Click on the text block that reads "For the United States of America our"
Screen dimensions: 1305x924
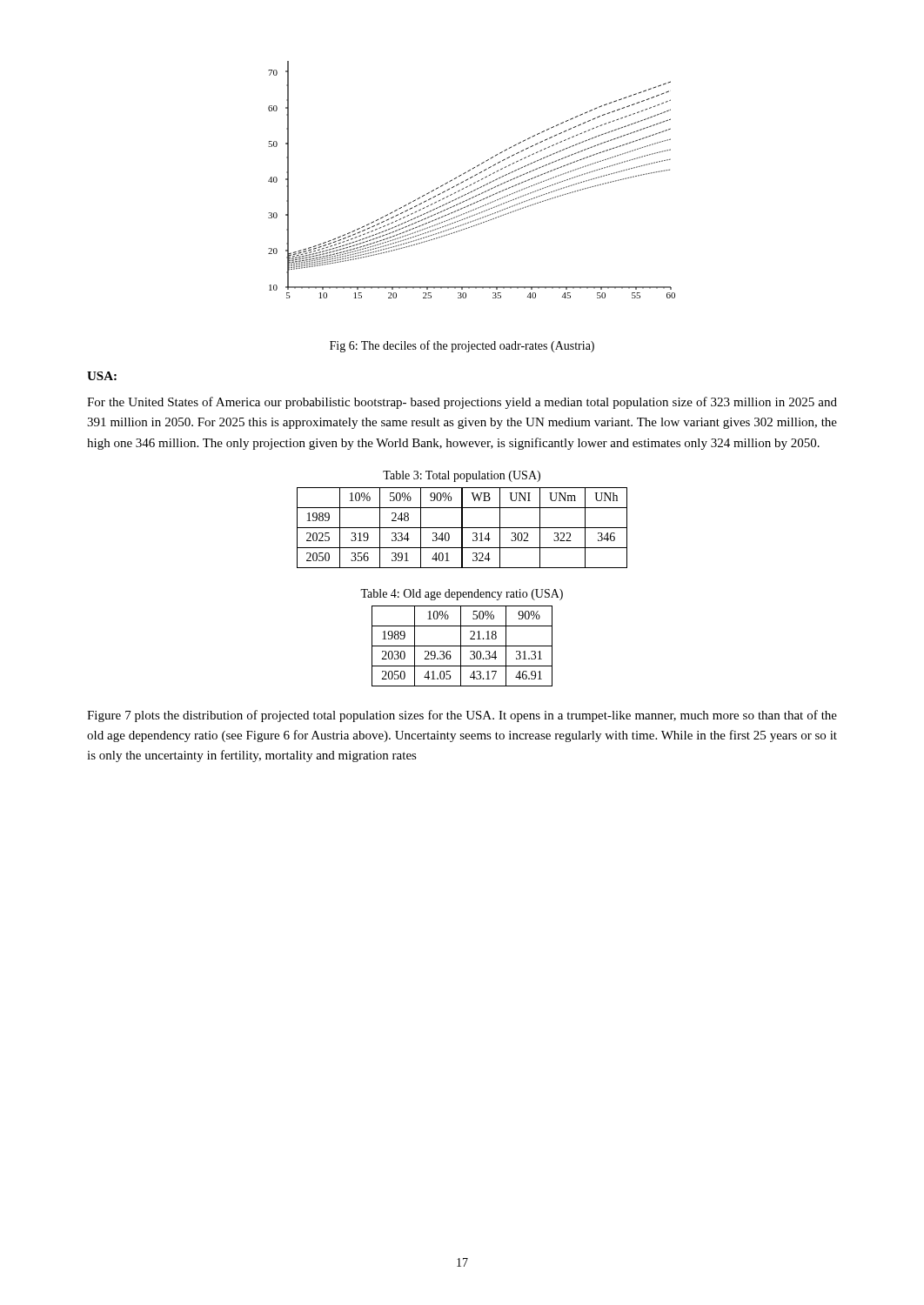[x=462, y=422]
